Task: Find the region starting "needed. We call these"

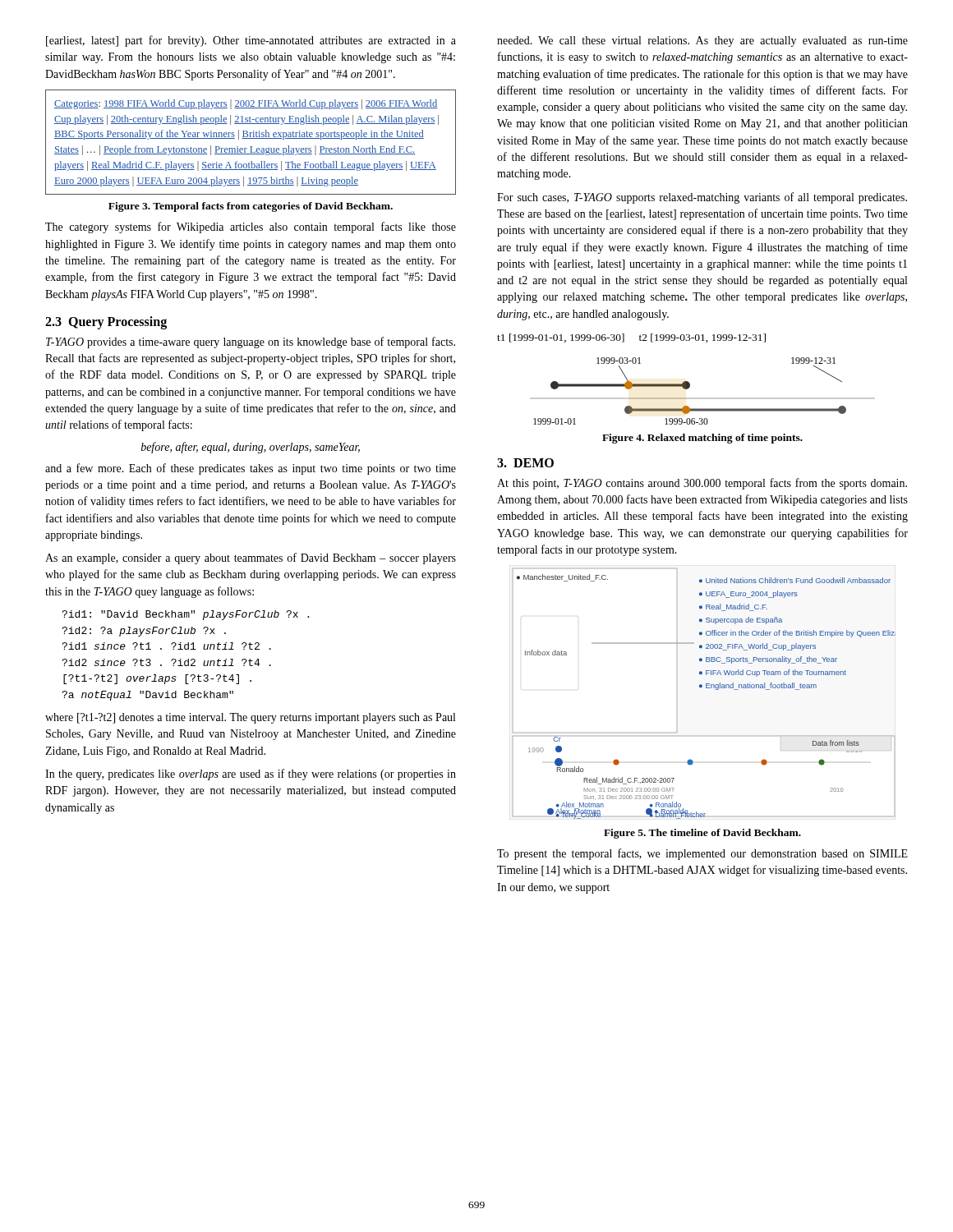Action: (x=702, y=107)
